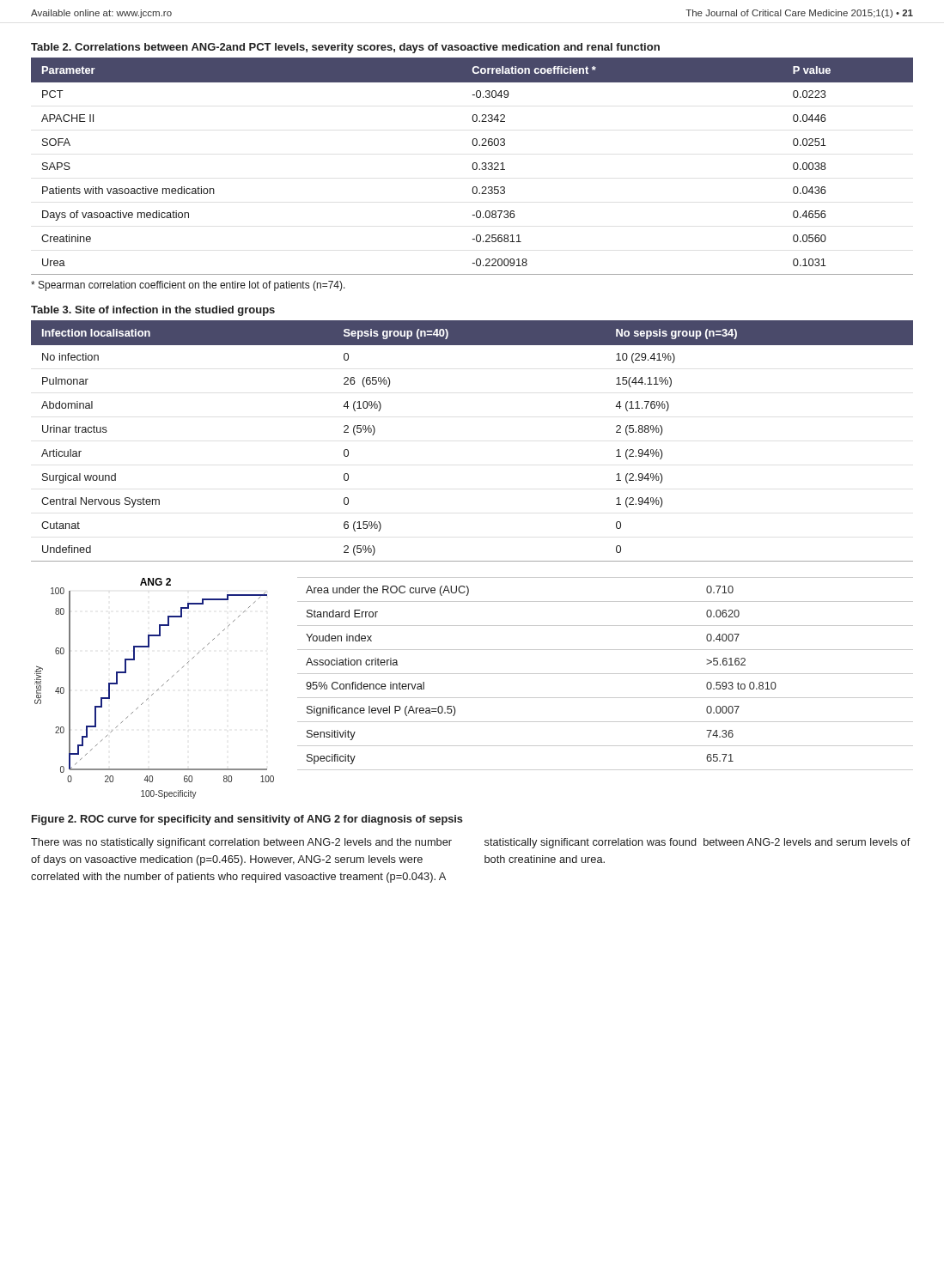
Task: Select the footnote that says "Spearman correlation coefficient on the entire lot"
Action: (188, 285)
